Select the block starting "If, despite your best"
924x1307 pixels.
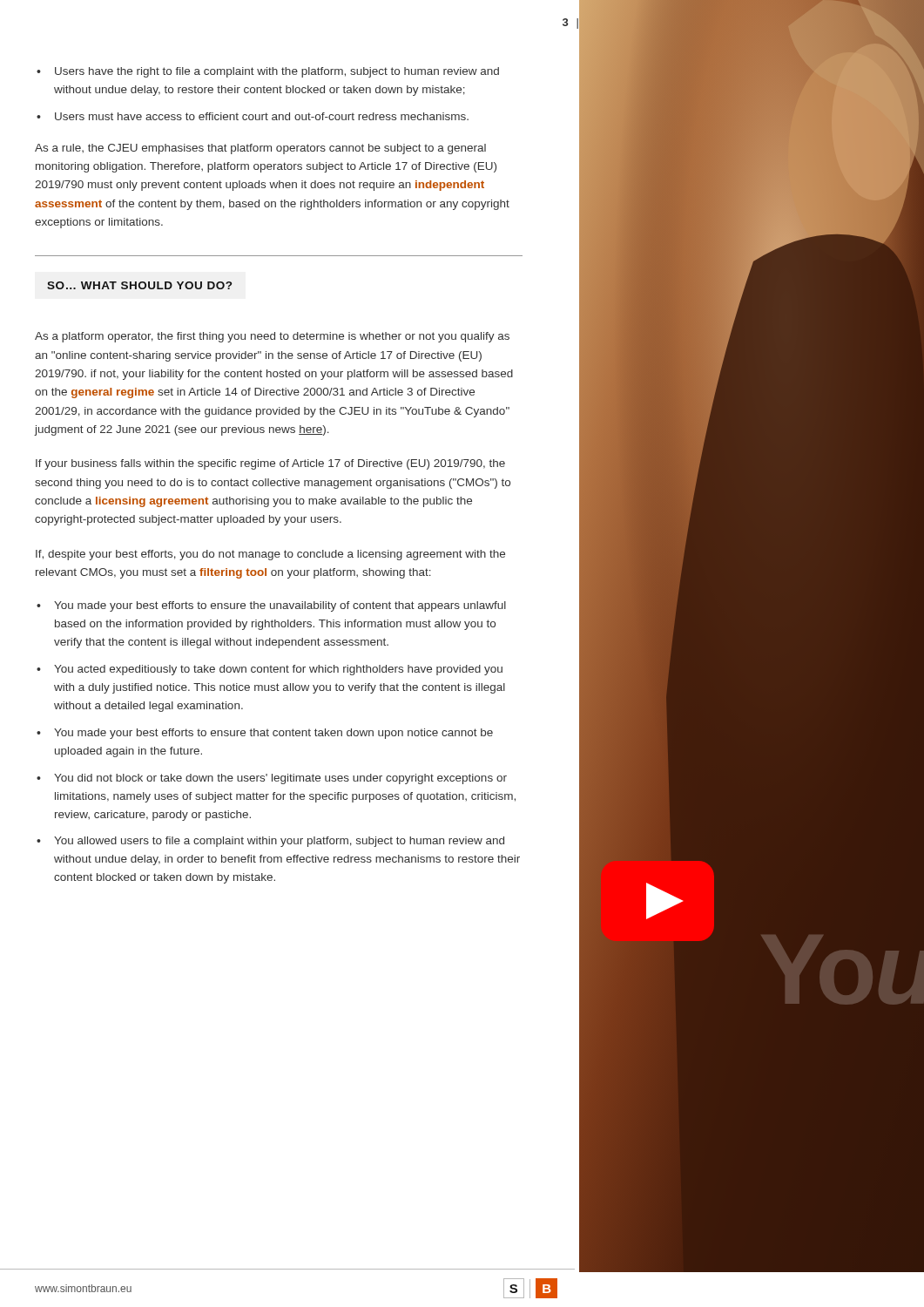coord(270,563)
